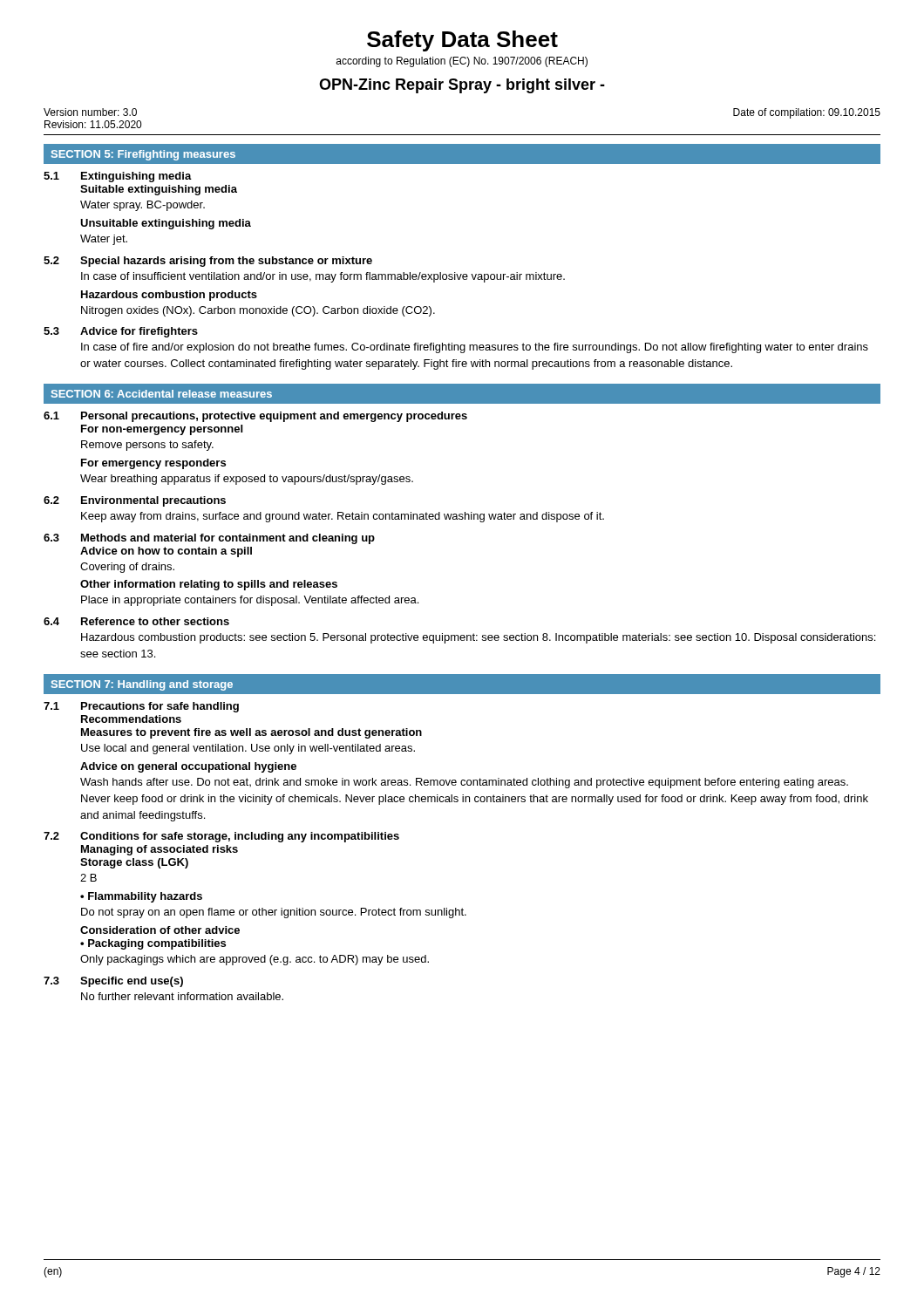Screen dimensions: 1308x924
Task: Locate the block of text that opens with "Reference to other sections"
Action: tap(480, 639)
